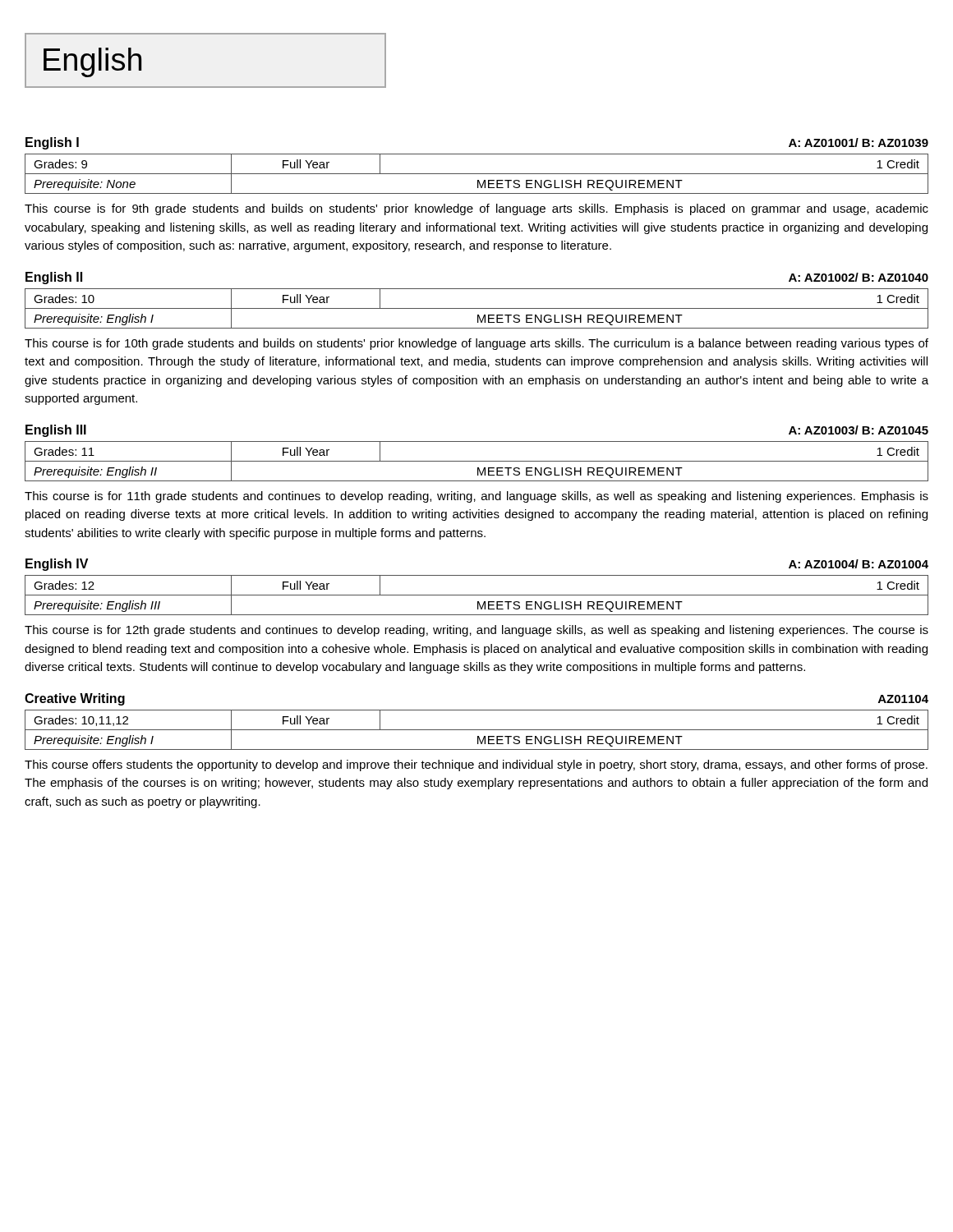Click on the section header with the text "English II A: AZ01002/ B:"
Viewport: 953px width, 1232px height.
[x=476, y=277]
